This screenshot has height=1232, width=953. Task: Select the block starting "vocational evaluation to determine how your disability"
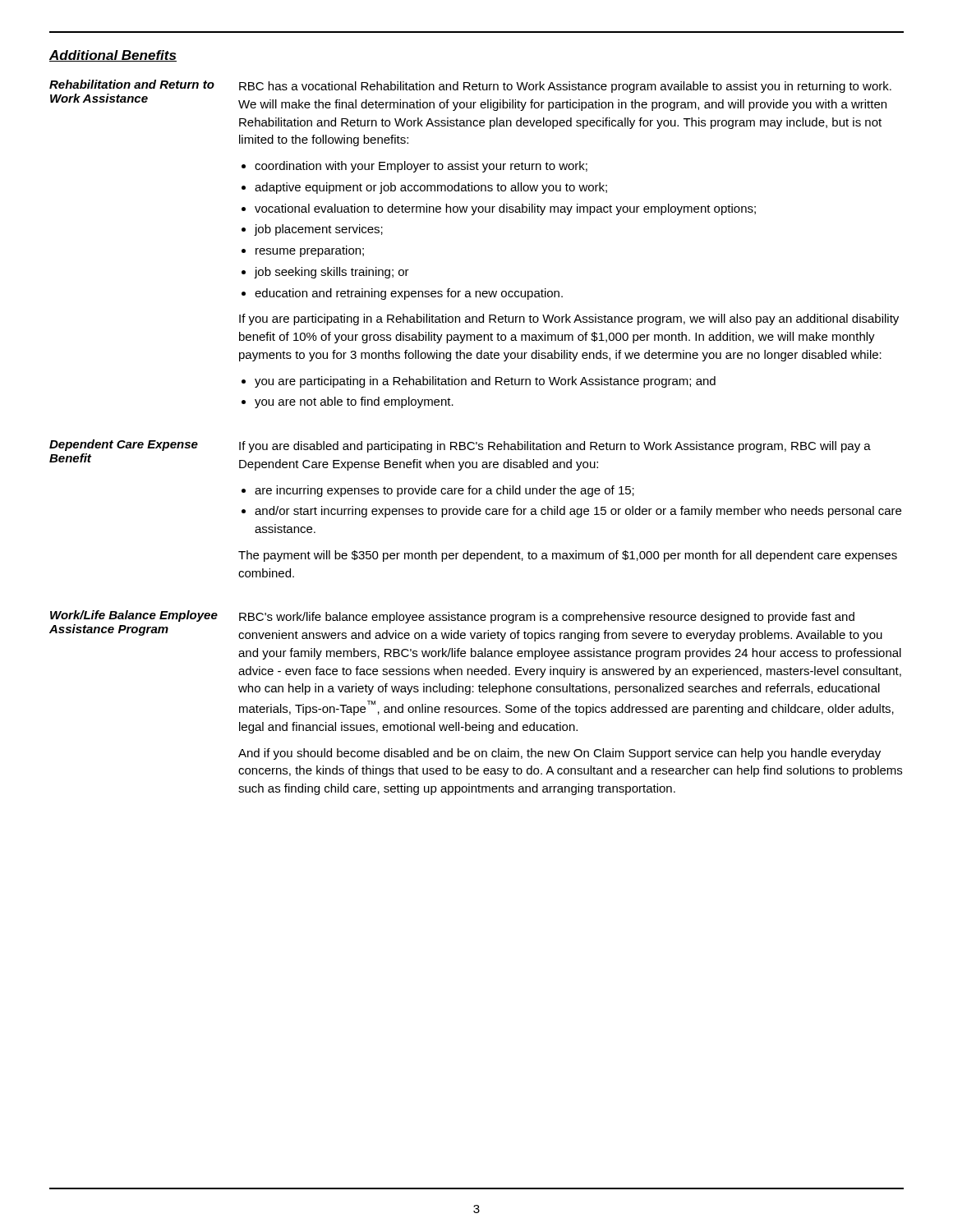(x=506, y=208)
